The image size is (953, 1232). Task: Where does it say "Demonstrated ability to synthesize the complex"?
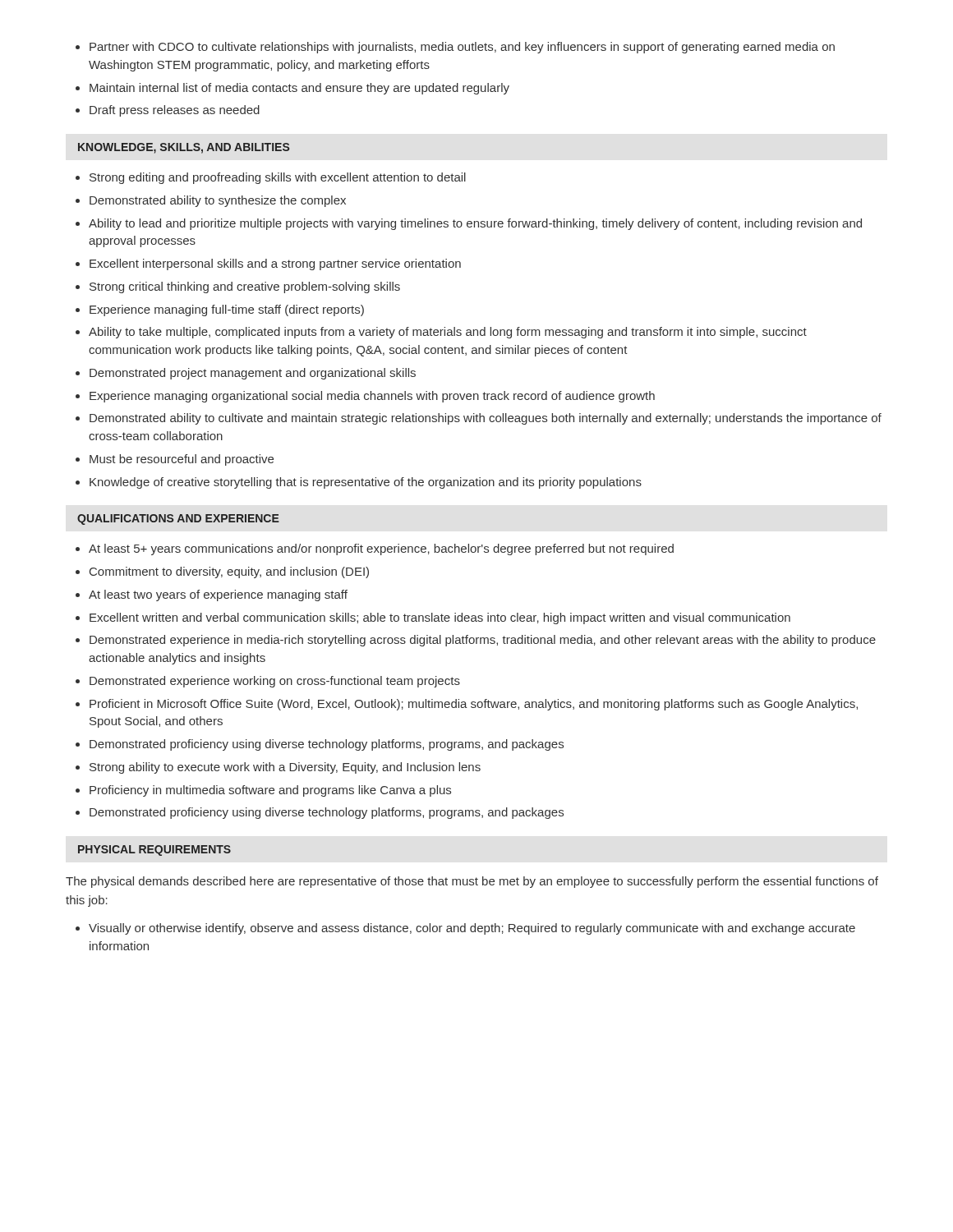218,201
